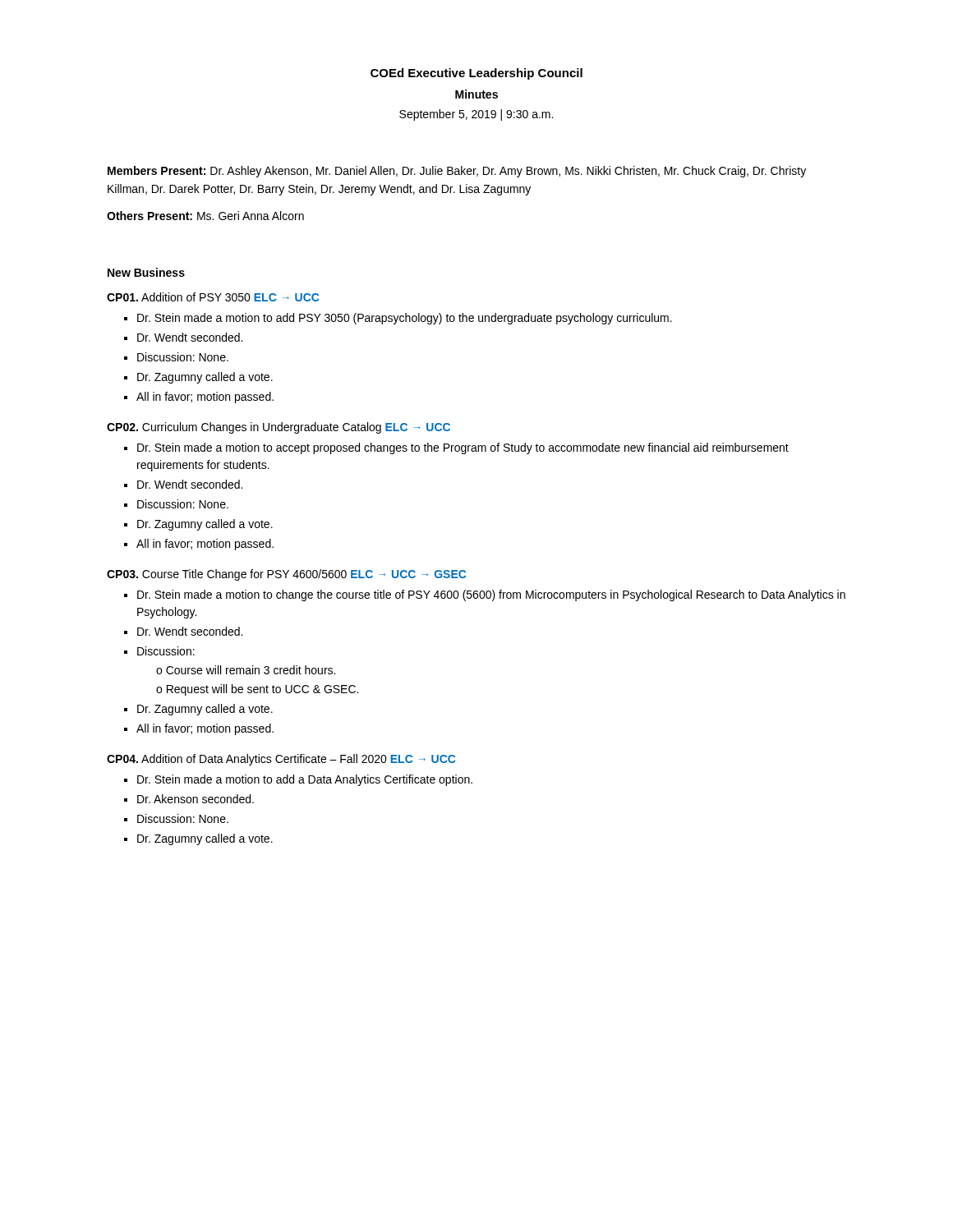Select the text block that reads "CP03. Course Title Change for PSY 4600/5600 ELC"
Screen dimensions: 1232x953
coord(287,574)
